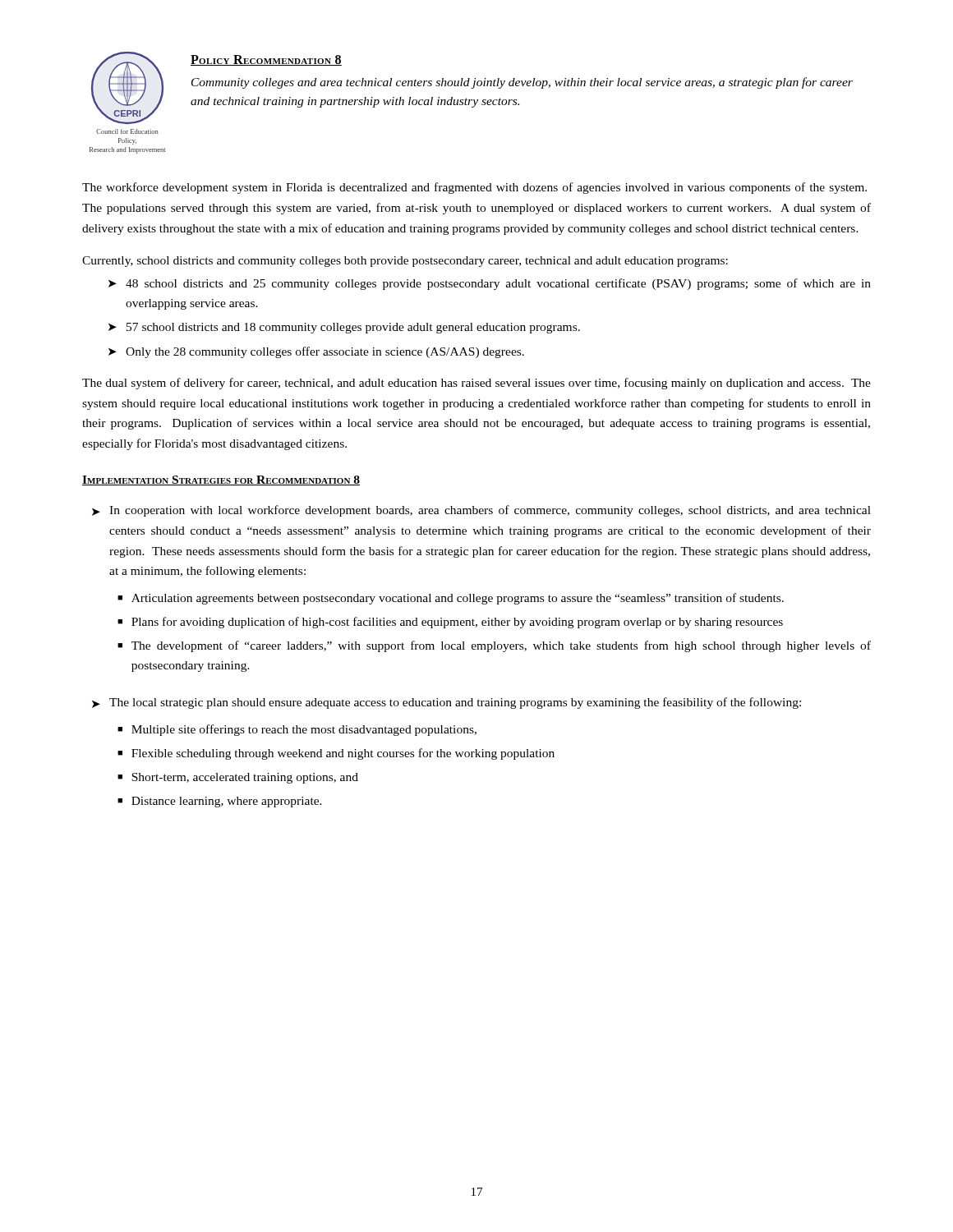Find the element starting "■ Short-term, accelerated training options, and"
Viewport: 953px width, 1232px height.
pyautogui.click(x=238, y=778)
